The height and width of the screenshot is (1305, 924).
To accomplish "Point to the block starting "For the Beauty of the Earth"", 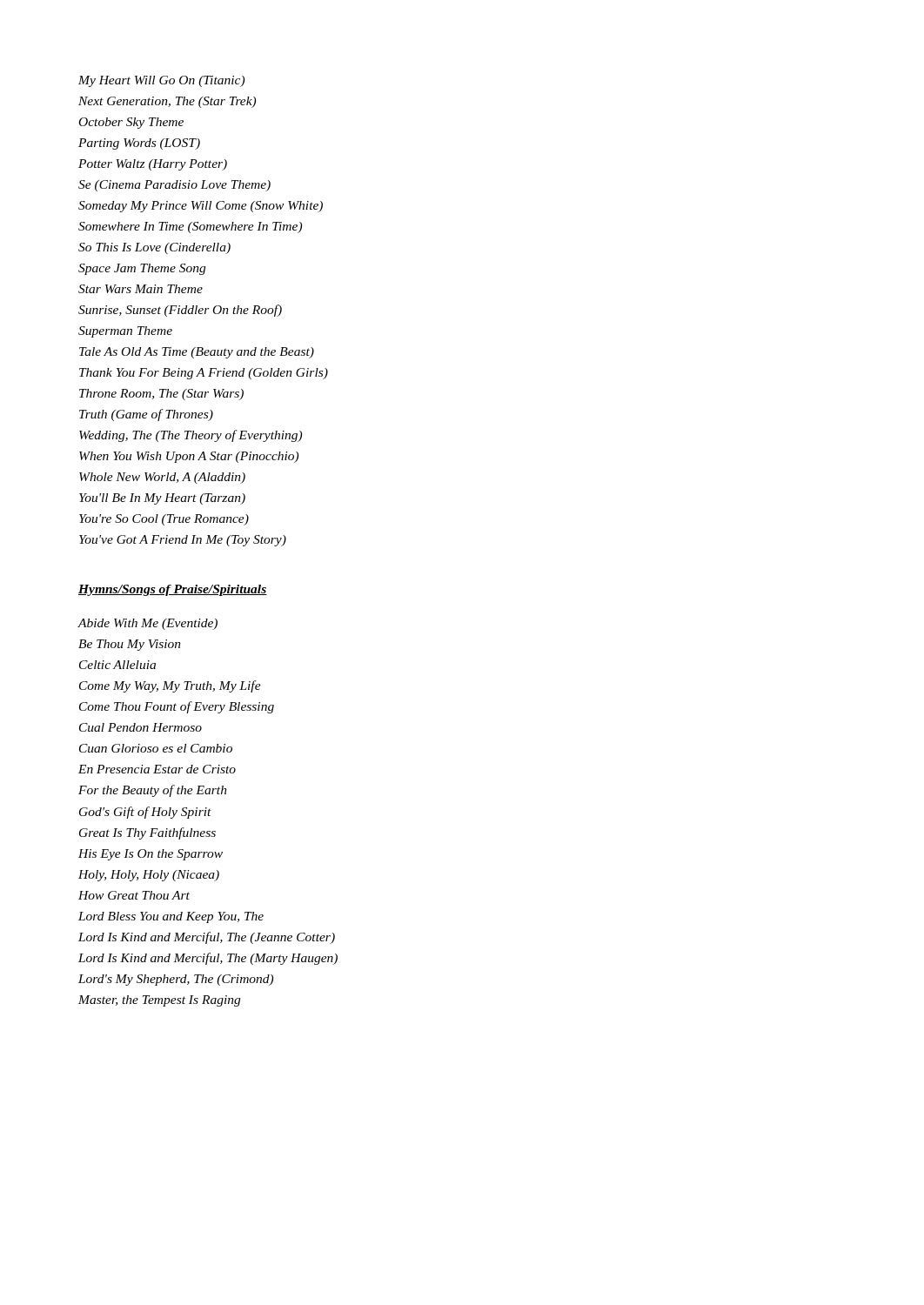I will click(x=153, y=790).
